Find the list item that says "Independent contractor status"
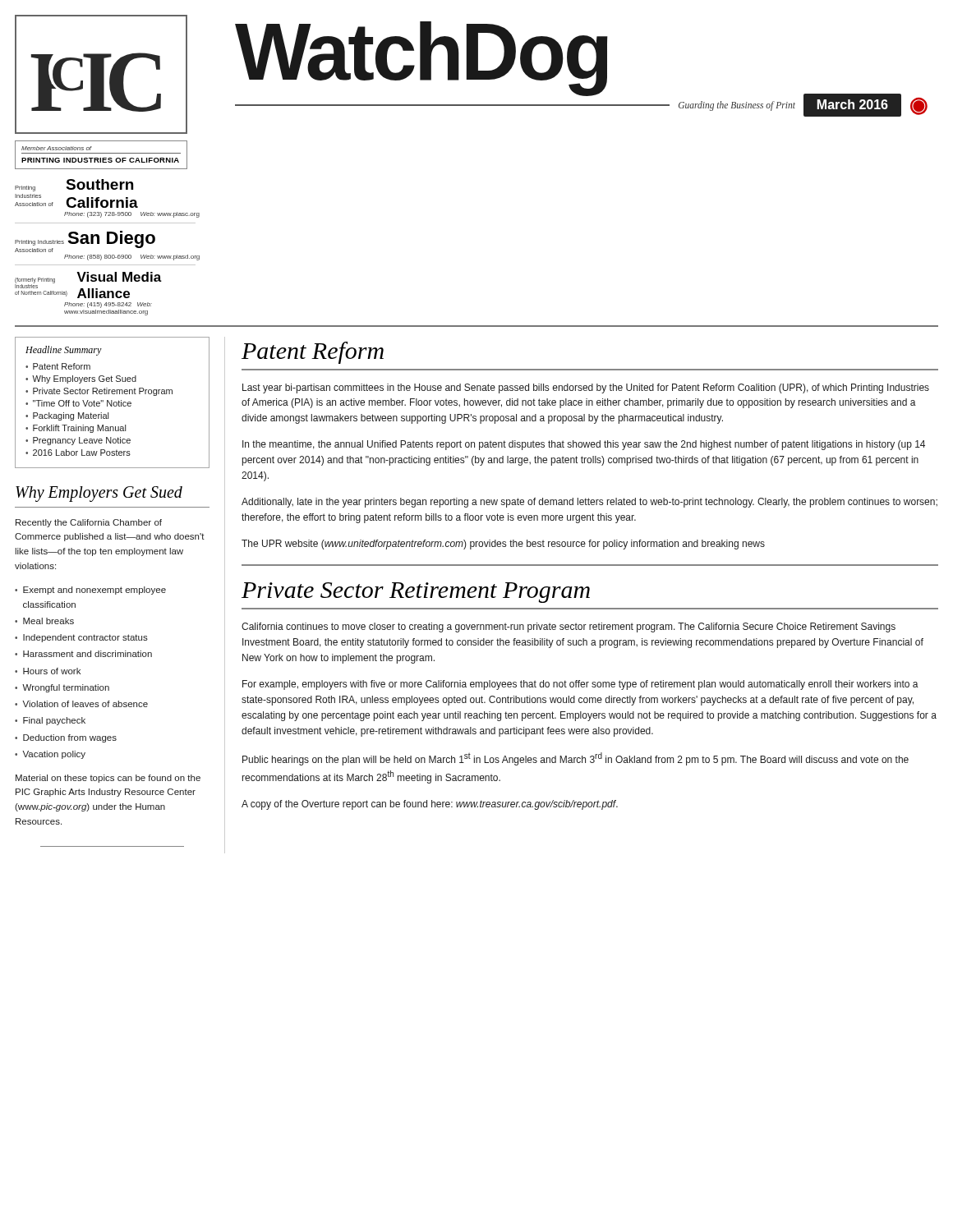Screen dimensions: 1232x953 pos(85,637)
